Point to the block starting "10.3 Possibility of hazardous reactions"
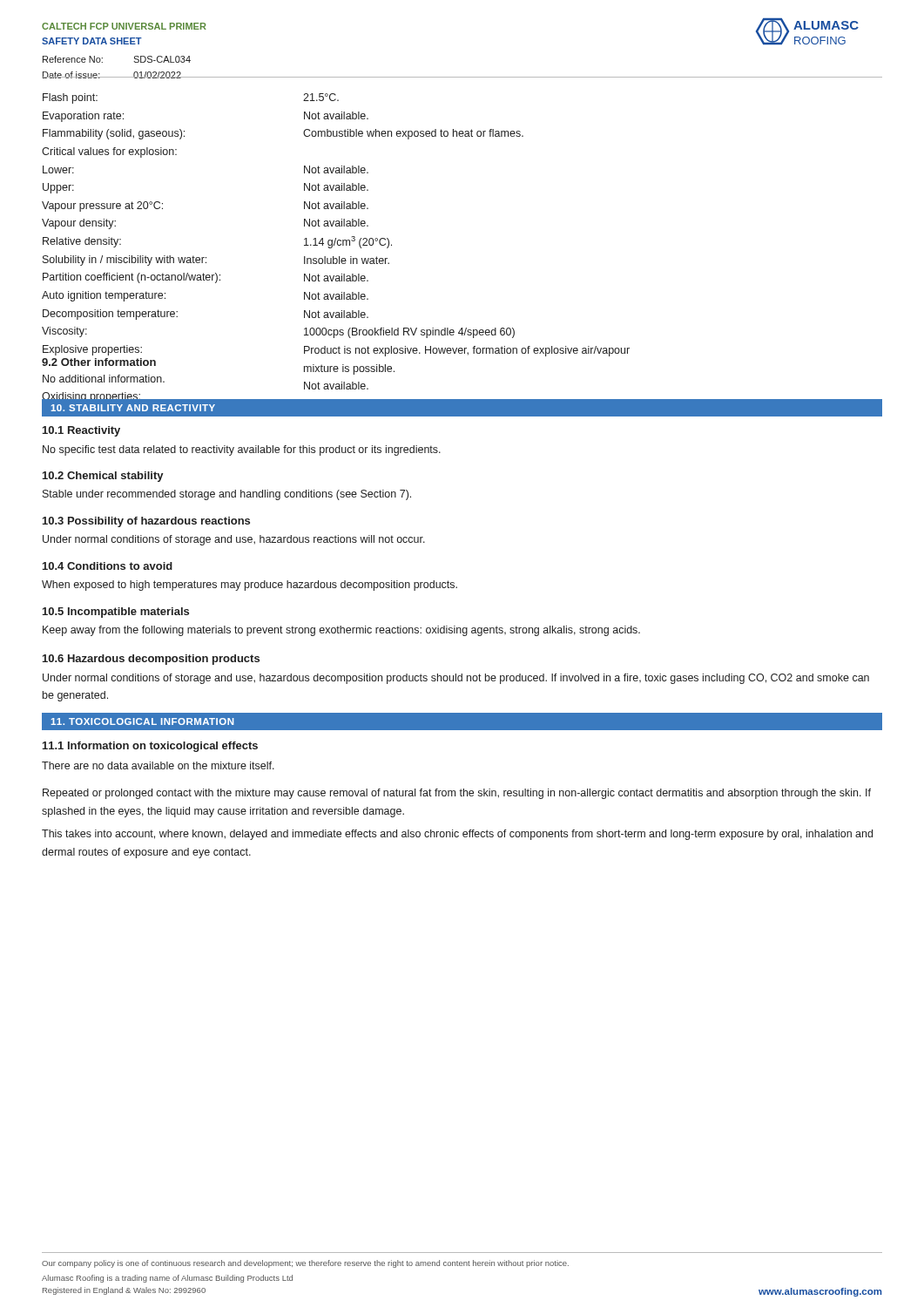This screenshot has height=1307, width=924. pyautogui.click(x=146, y=521)
